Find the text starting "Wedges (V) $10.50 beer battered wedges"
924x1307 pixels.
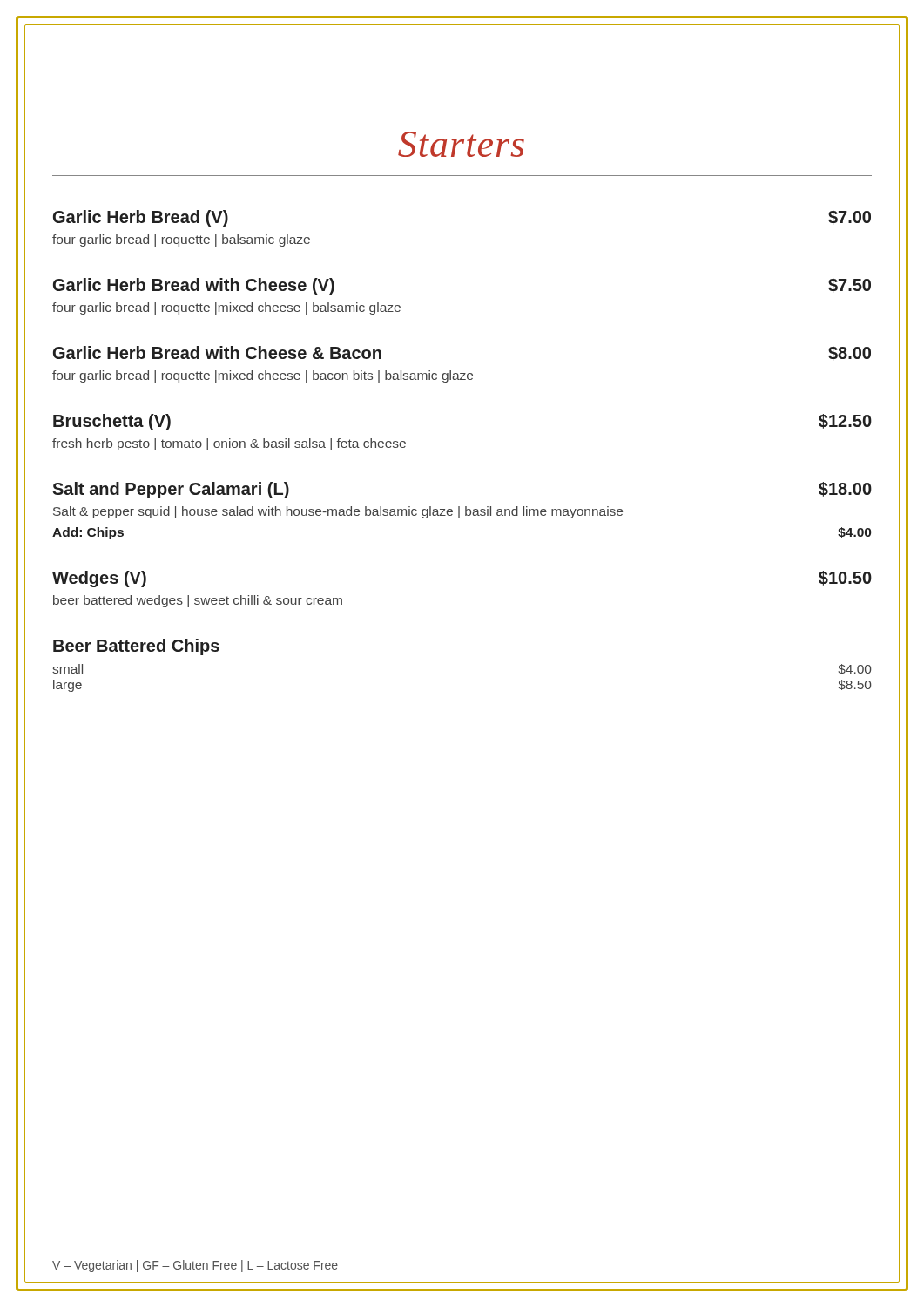104,579
